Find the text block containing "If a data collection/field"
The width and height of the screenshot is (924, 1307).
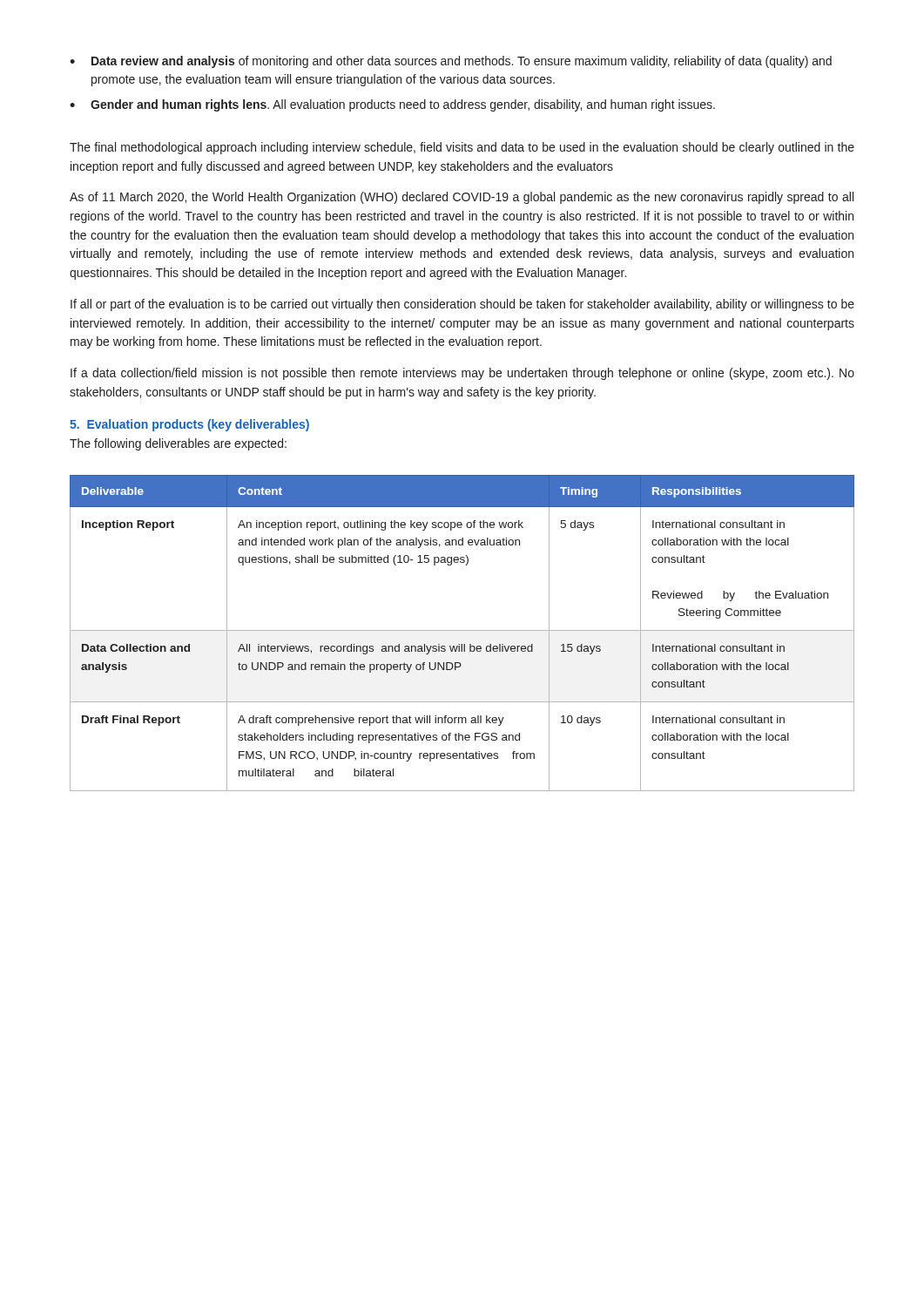(x=462, y=382)
